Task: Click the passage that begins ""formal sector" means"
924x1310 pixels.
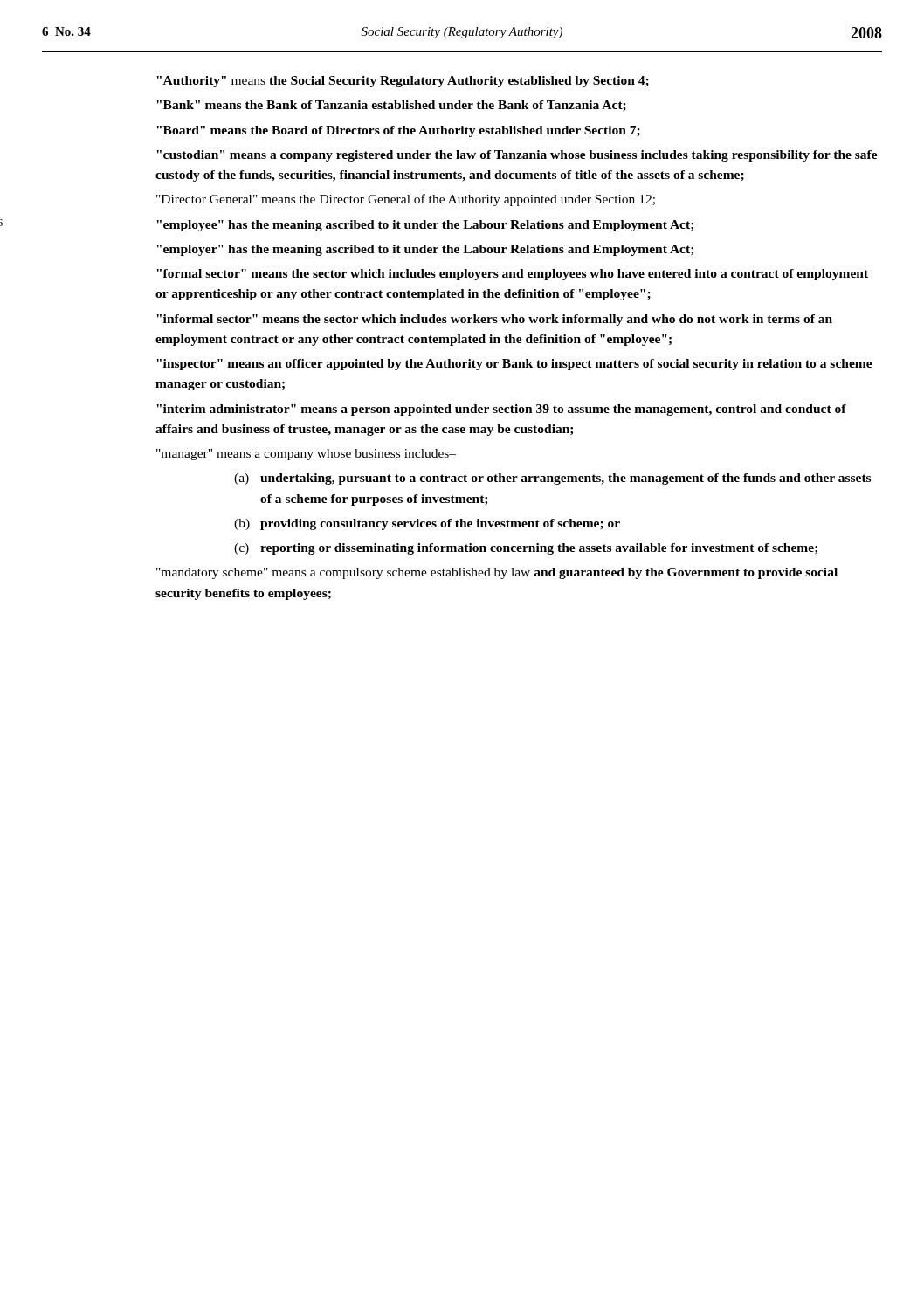Action: (462, 283)
